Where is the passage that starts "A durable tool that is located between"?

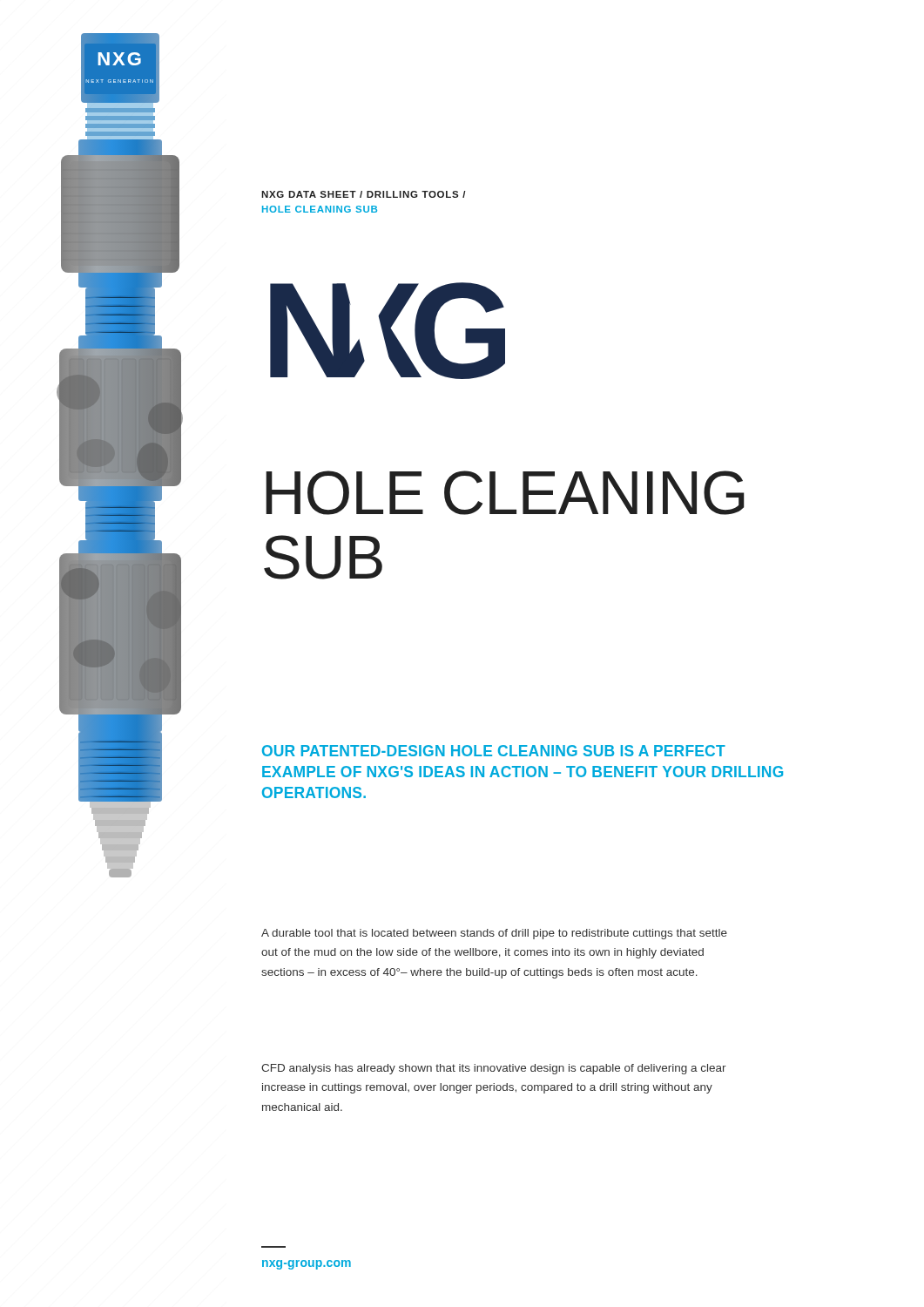pyautogui.click(x=494, y=952)
